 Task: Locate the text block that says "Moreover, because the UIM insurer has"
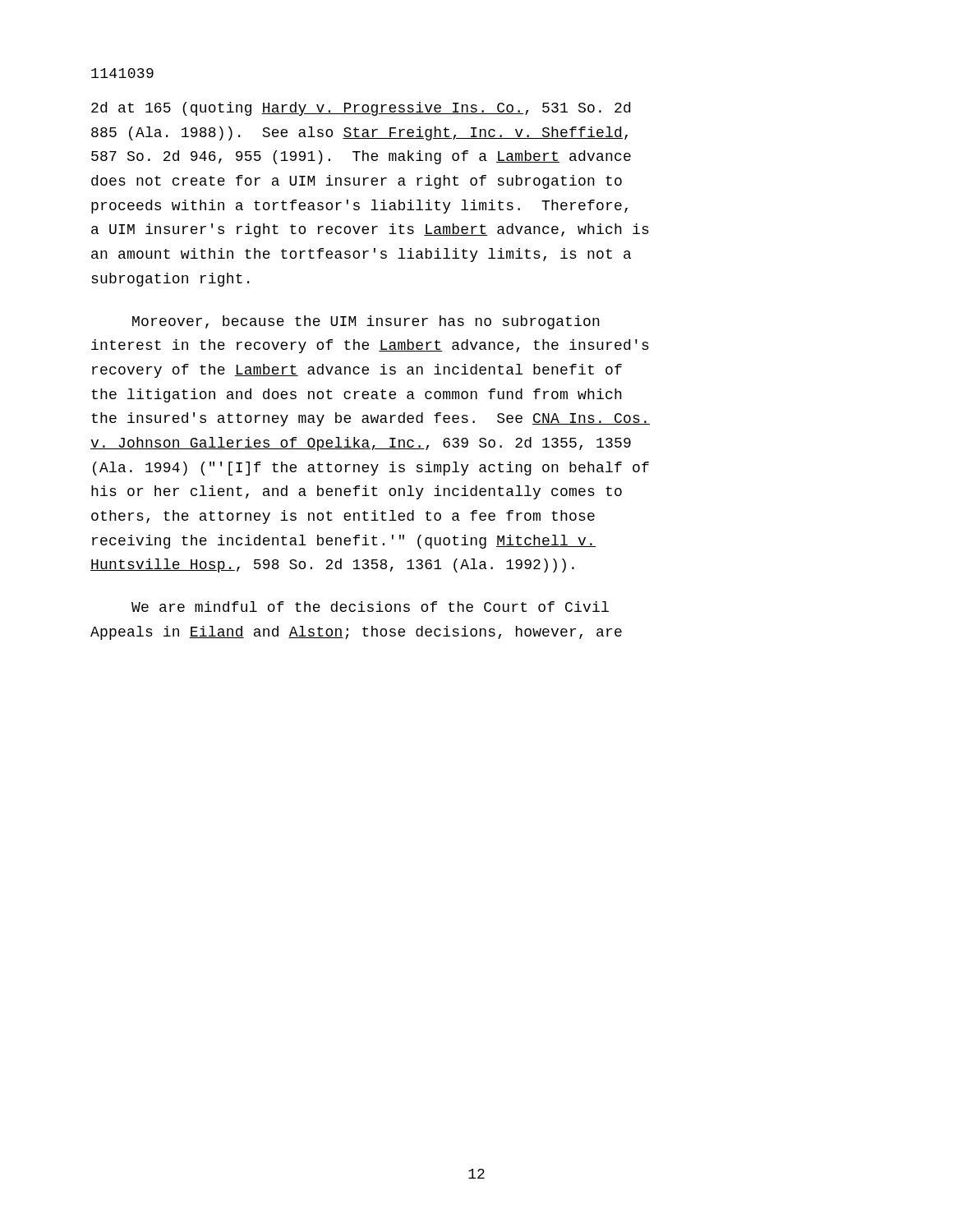point(370,443)
